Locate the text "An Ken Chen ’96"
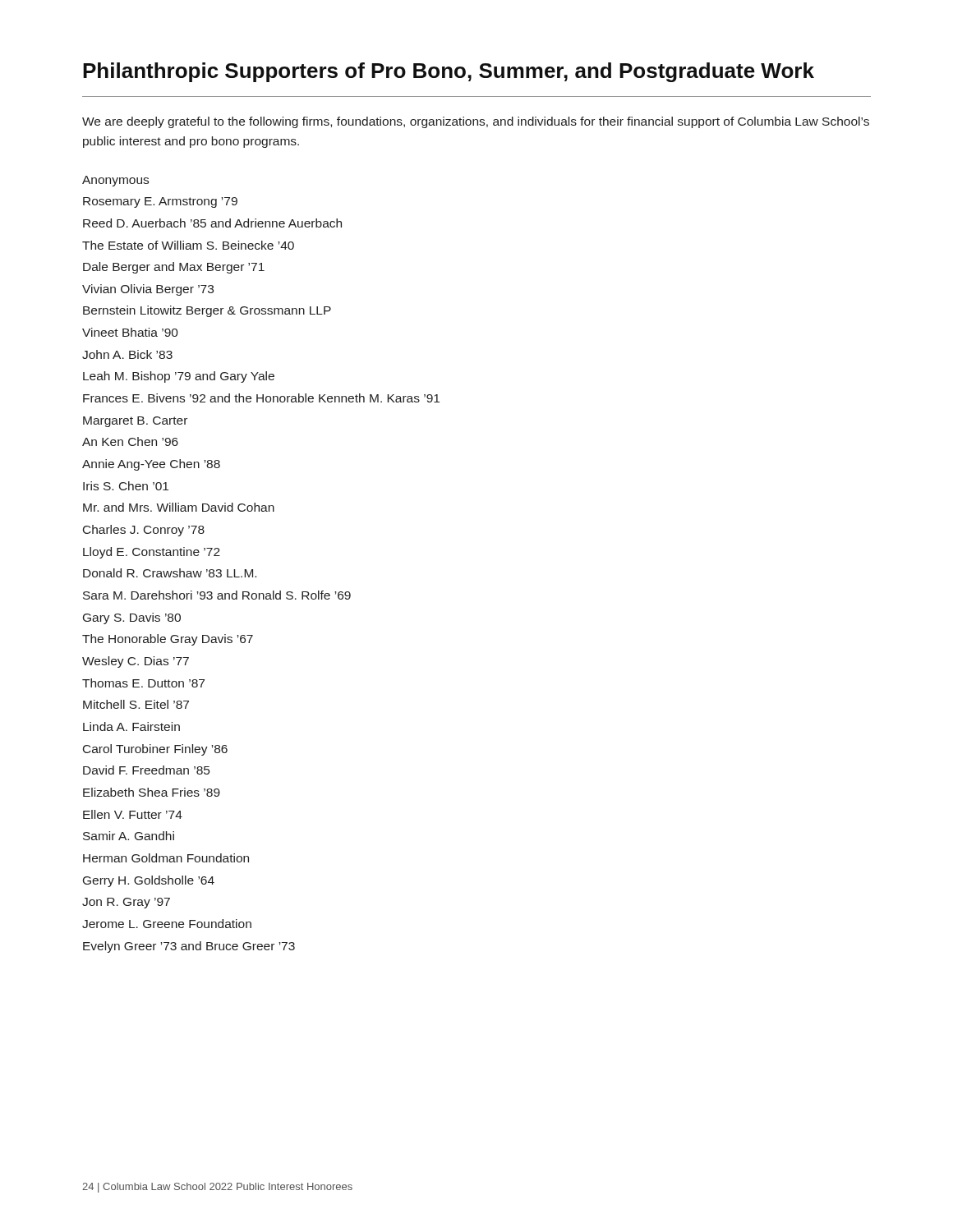Image resolution: width=953 pixels, height=1232 pixels. (x=130, y=442)
